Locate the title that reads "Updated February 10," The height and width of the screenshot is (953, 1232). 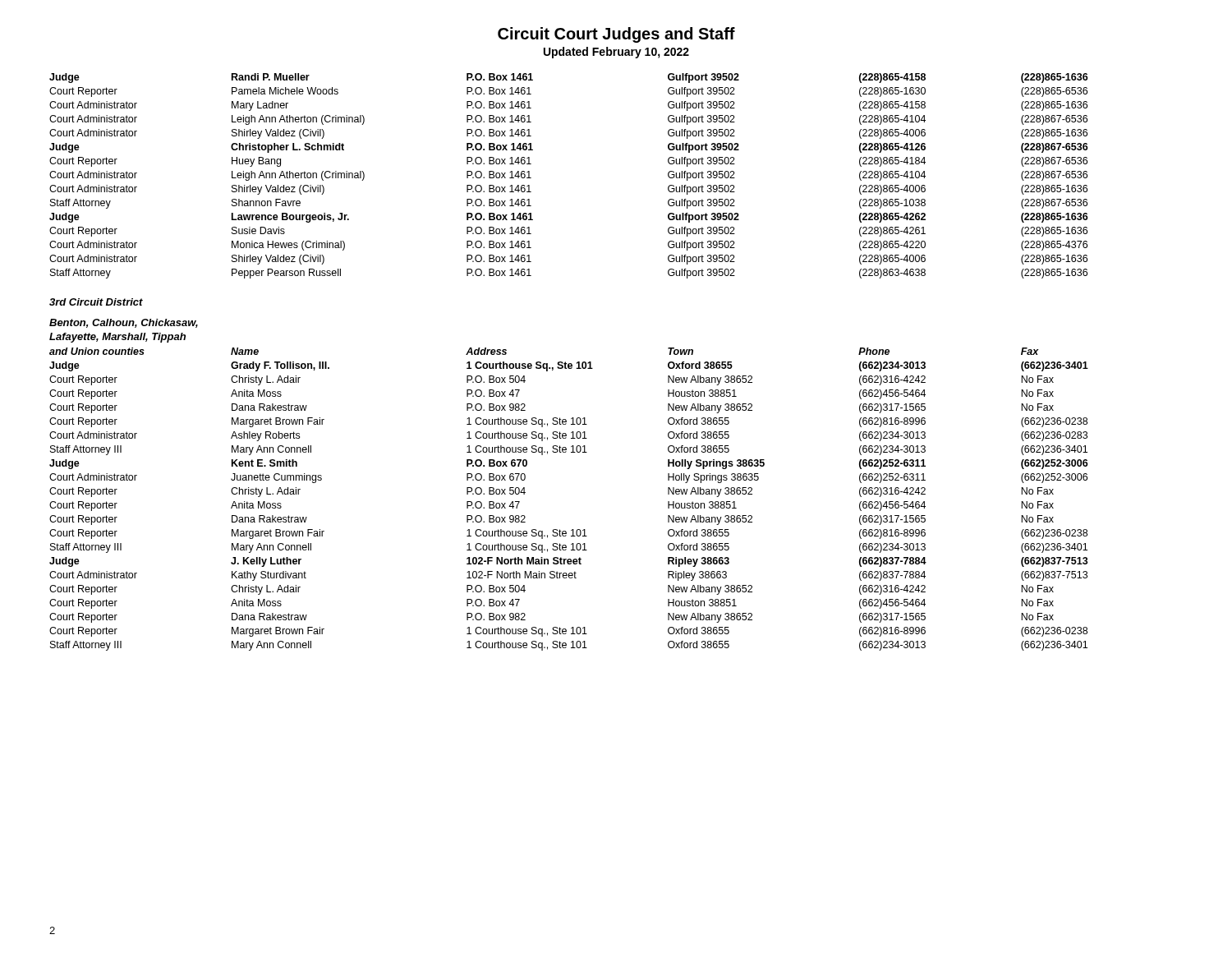(x=616, y=52)
